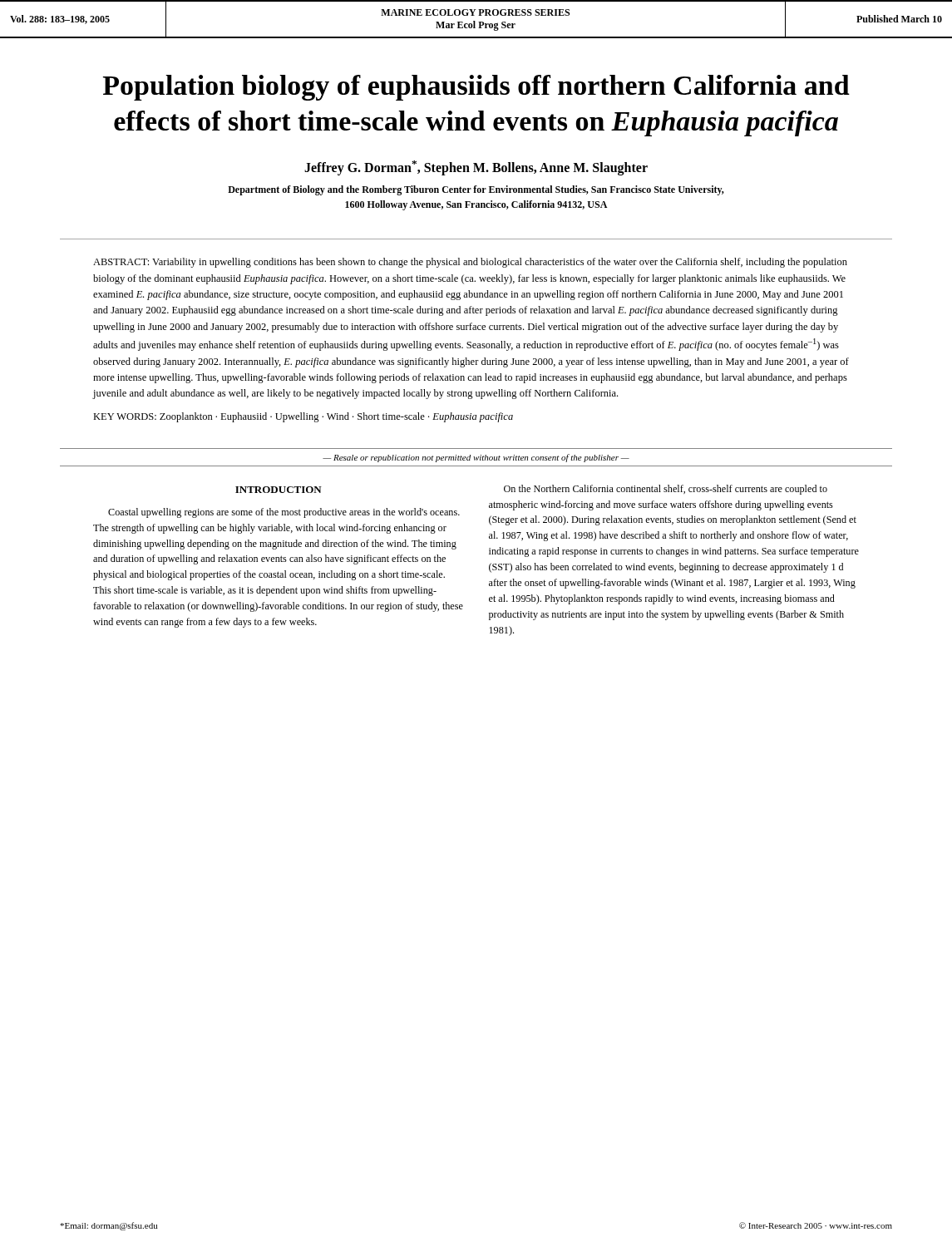The width and height of the screenshot is (952, 1247).
Task: Navigate to the block starting "Jeffrey G. Dorman*, Stephen"
Action: (476, 166)
